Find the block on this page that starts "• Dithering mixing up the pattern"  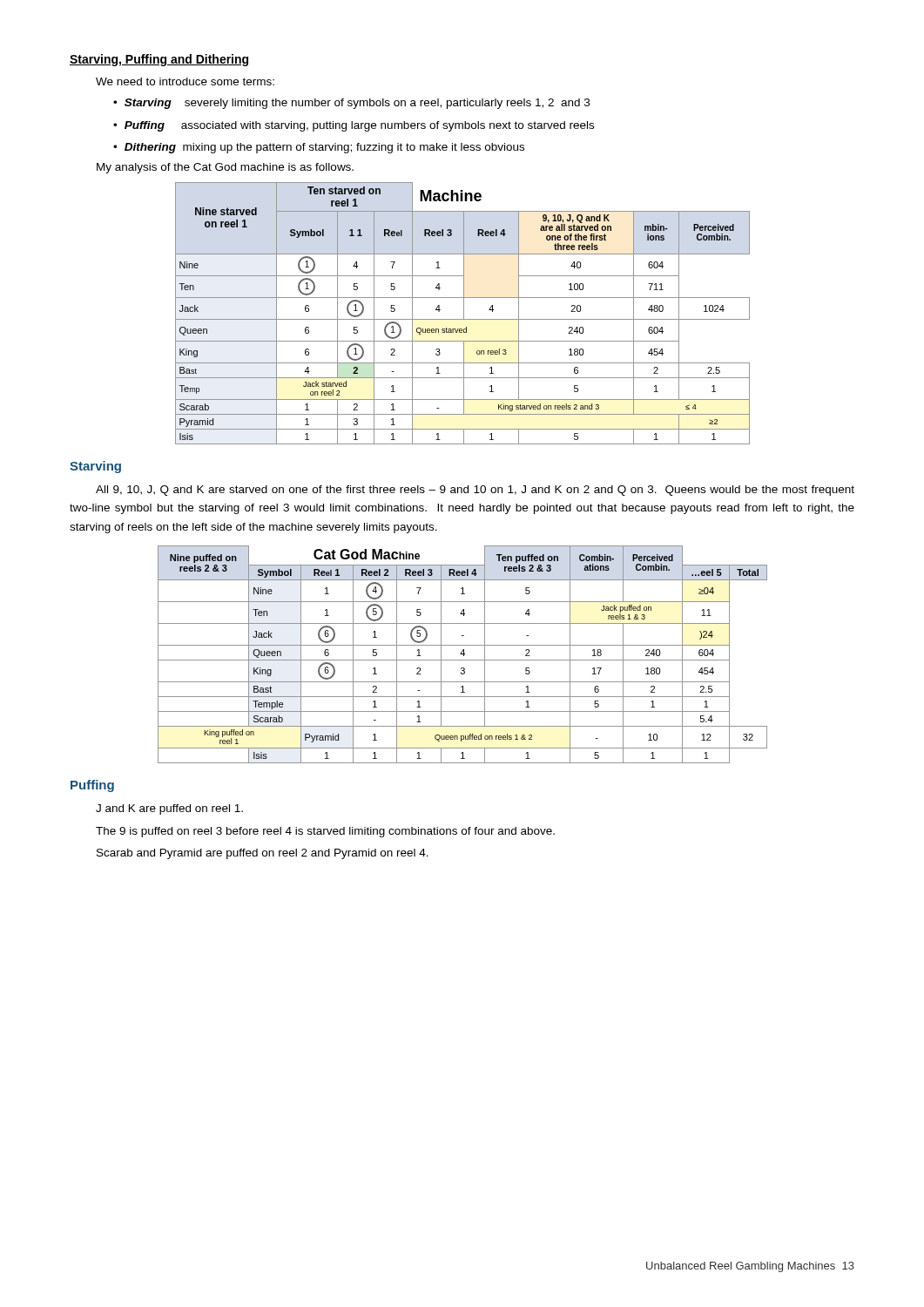(x=319, y=147)
